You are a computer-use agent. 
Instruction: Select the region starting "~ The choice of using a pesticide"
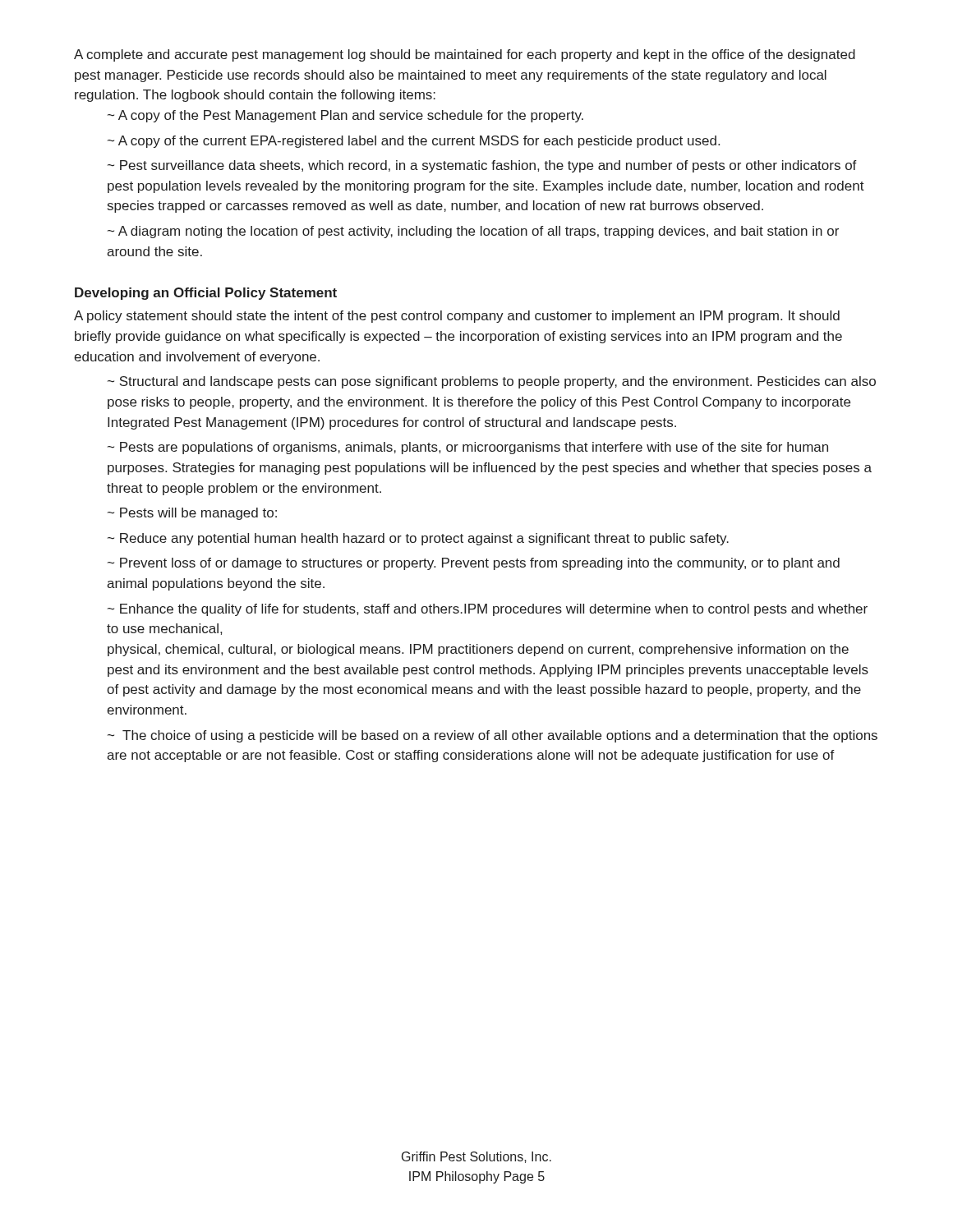coord(492,745)
